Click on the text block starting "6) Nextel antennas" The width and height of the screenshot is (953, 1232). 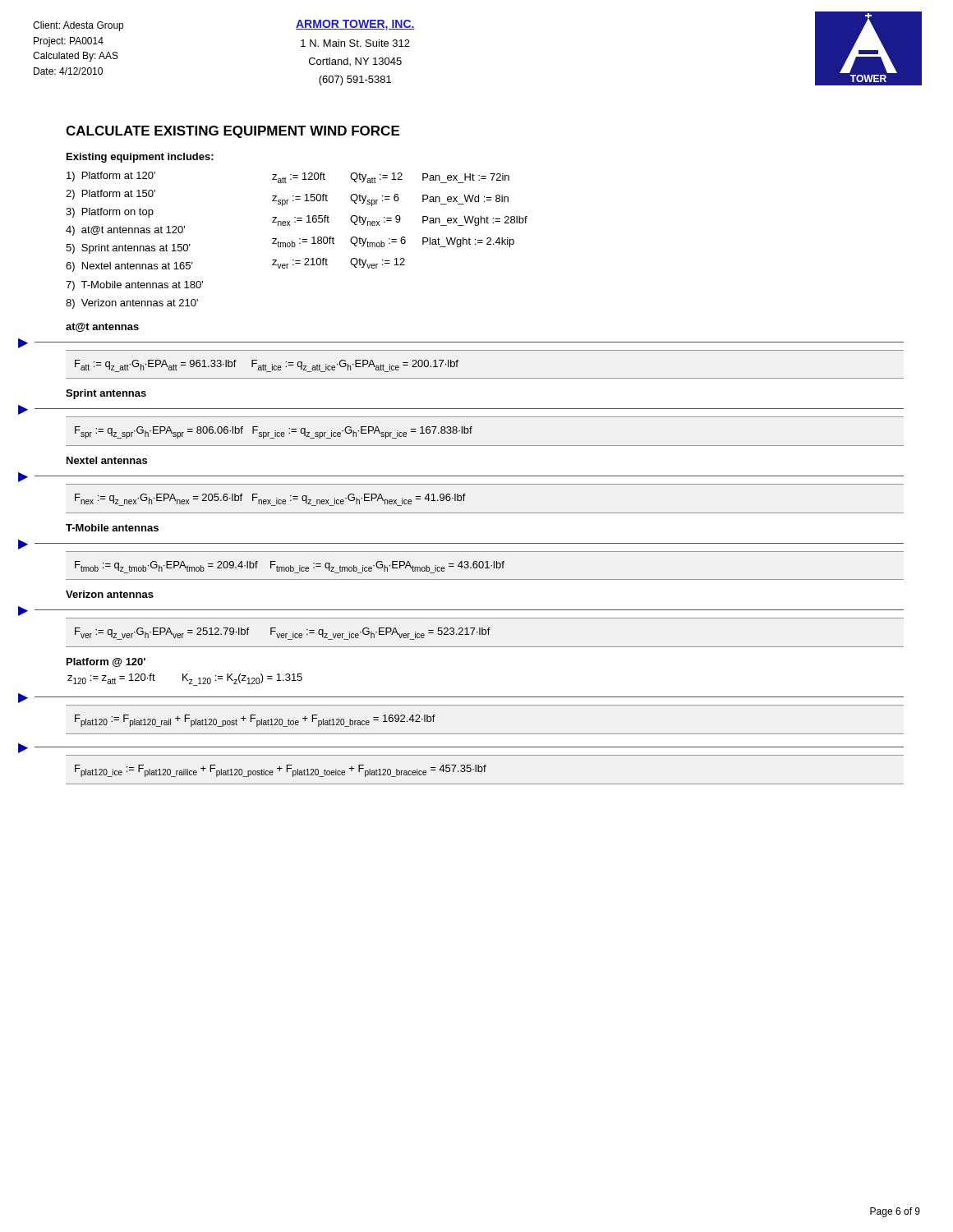point(129,266)
